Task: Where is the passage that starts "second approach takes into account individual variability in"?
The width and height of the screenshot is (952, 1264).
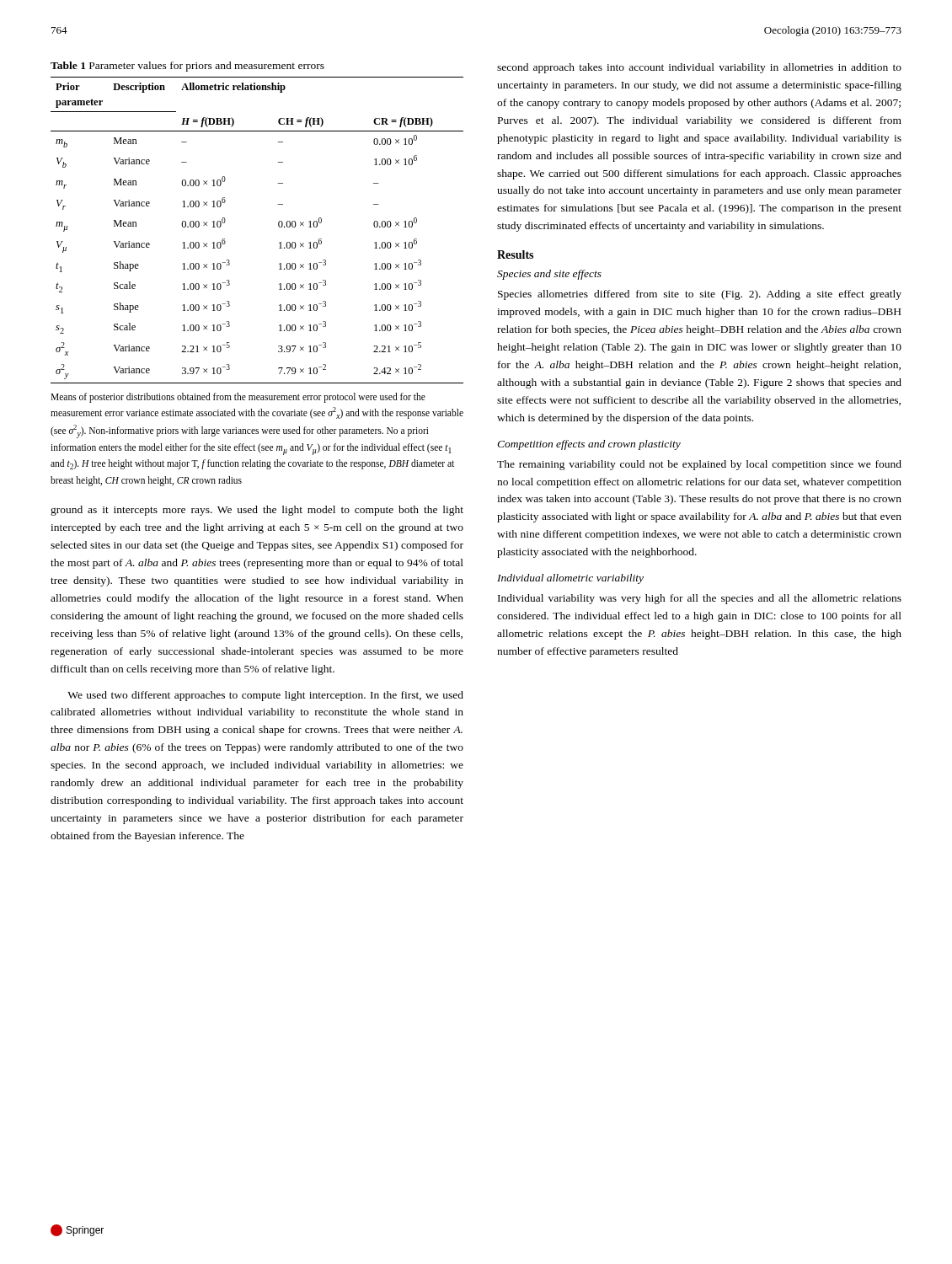Action: (x=699, y=146)
